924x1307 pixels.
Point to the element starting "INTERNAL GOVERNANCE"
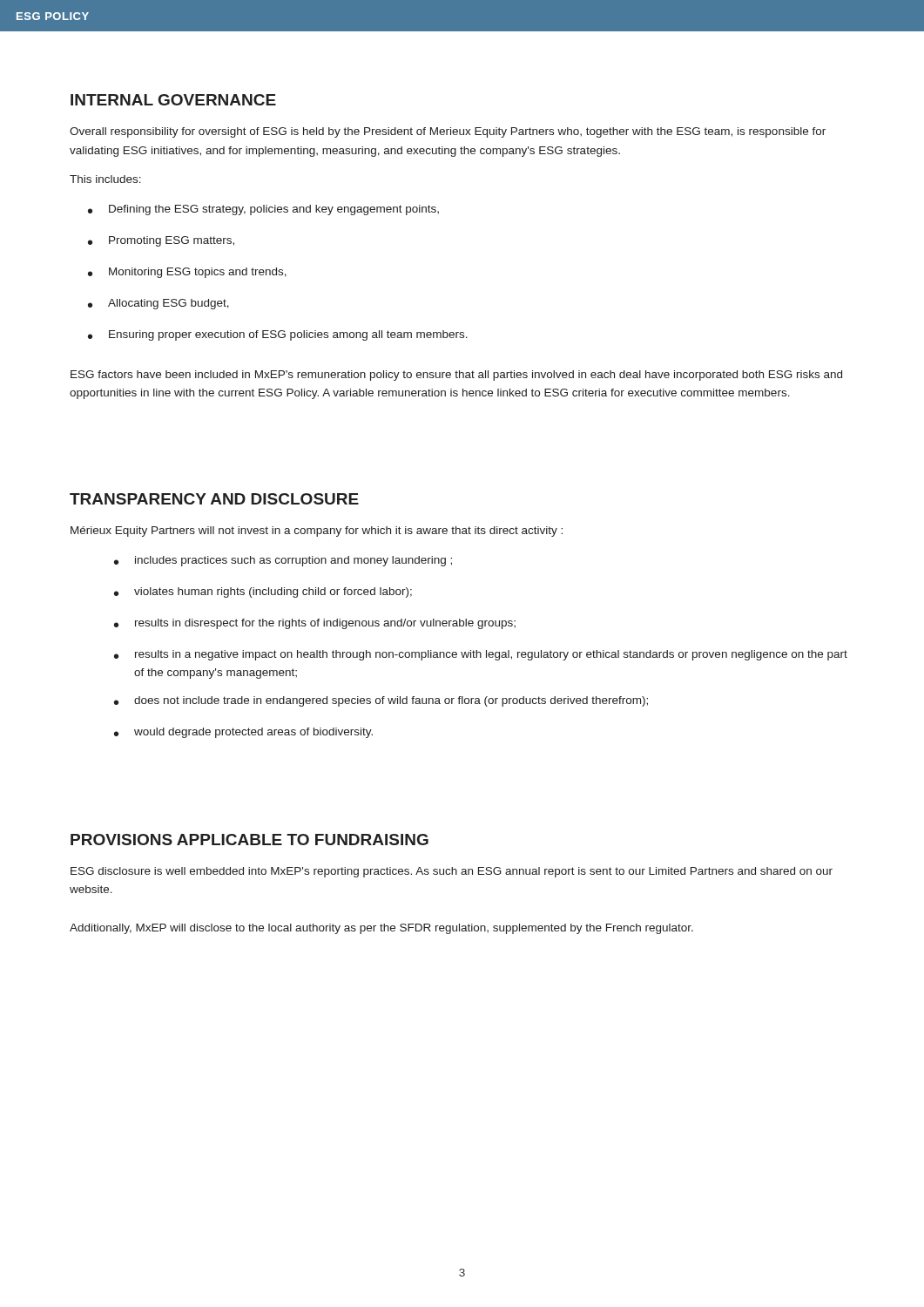173,100
